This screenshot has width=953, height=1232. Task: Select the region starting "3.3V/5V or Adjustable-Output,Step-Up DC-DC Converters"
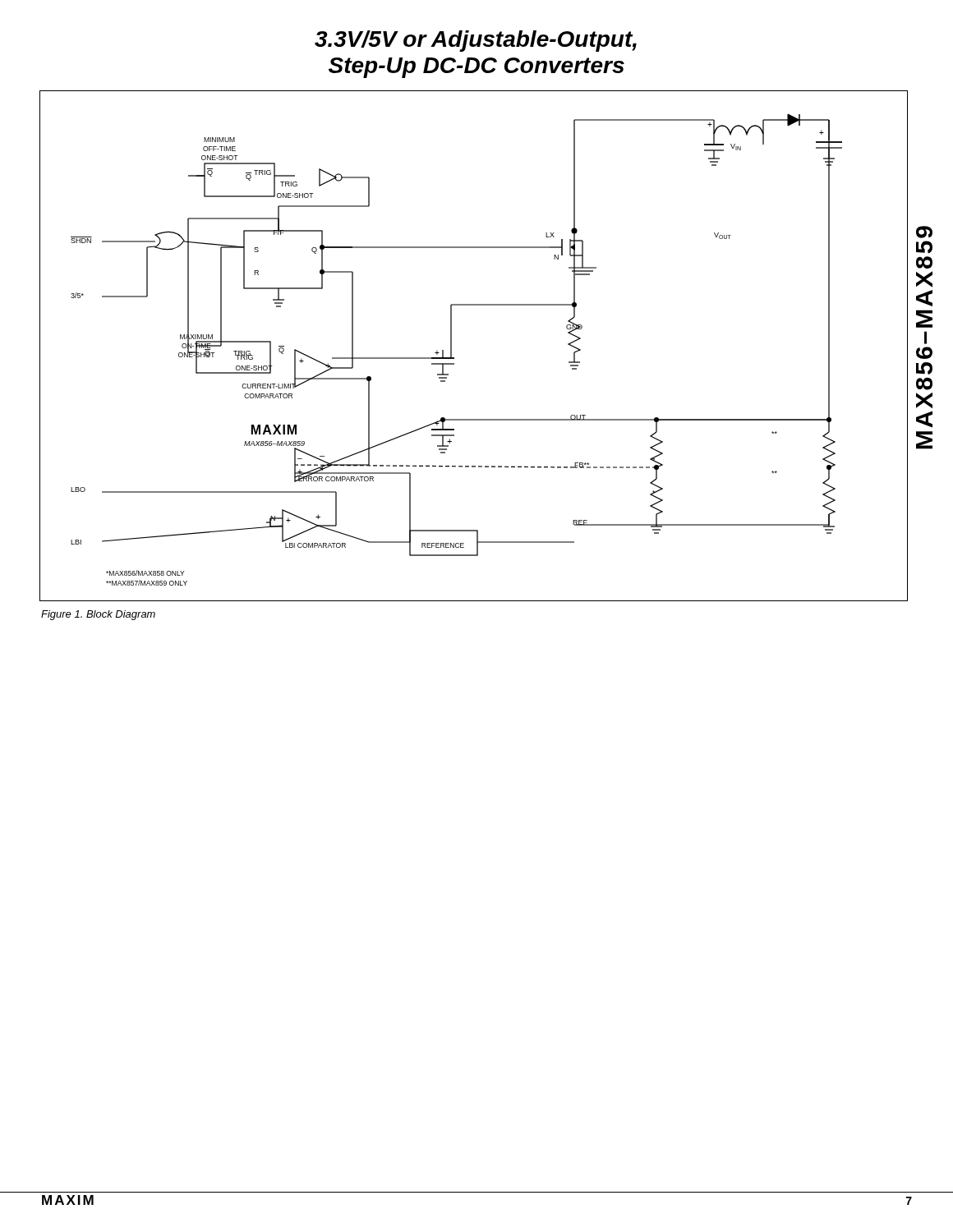click(x=476, y=52)
